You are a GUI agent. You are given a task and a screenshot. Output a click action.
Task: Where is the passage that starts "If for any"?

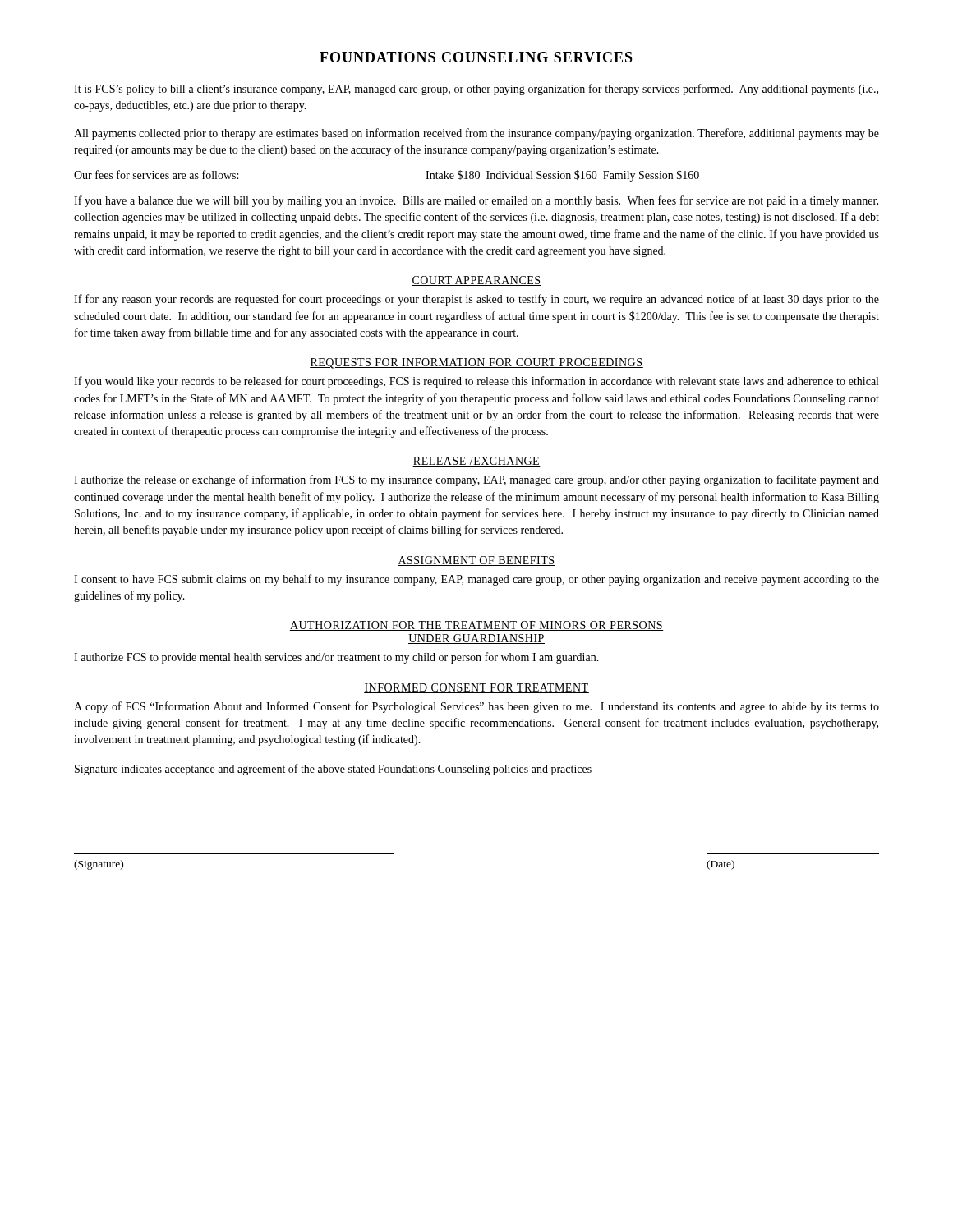476,316
